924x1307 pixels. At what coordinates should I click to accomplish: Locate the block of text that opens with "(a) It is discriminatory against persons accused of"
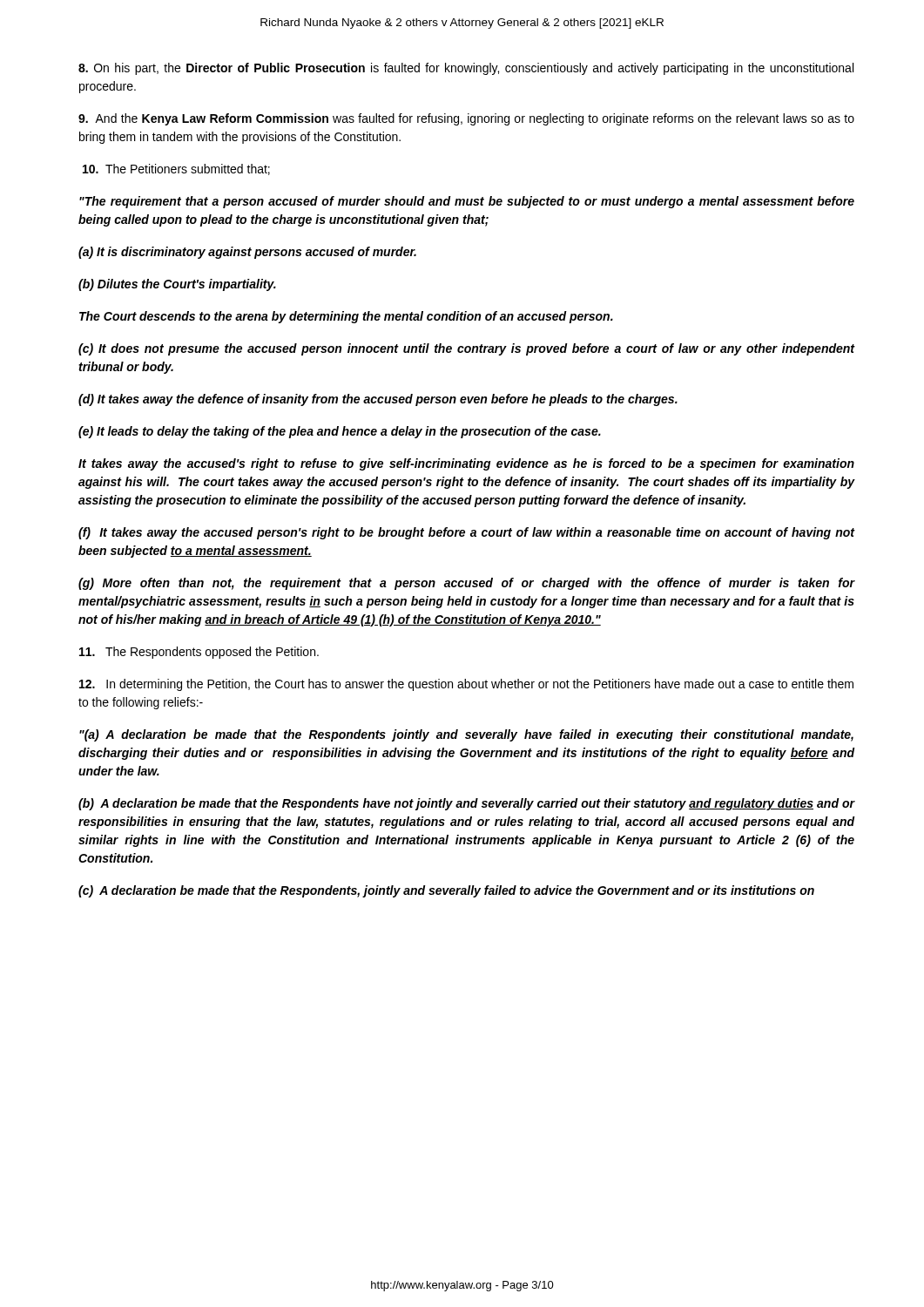[x=248, y=252]
